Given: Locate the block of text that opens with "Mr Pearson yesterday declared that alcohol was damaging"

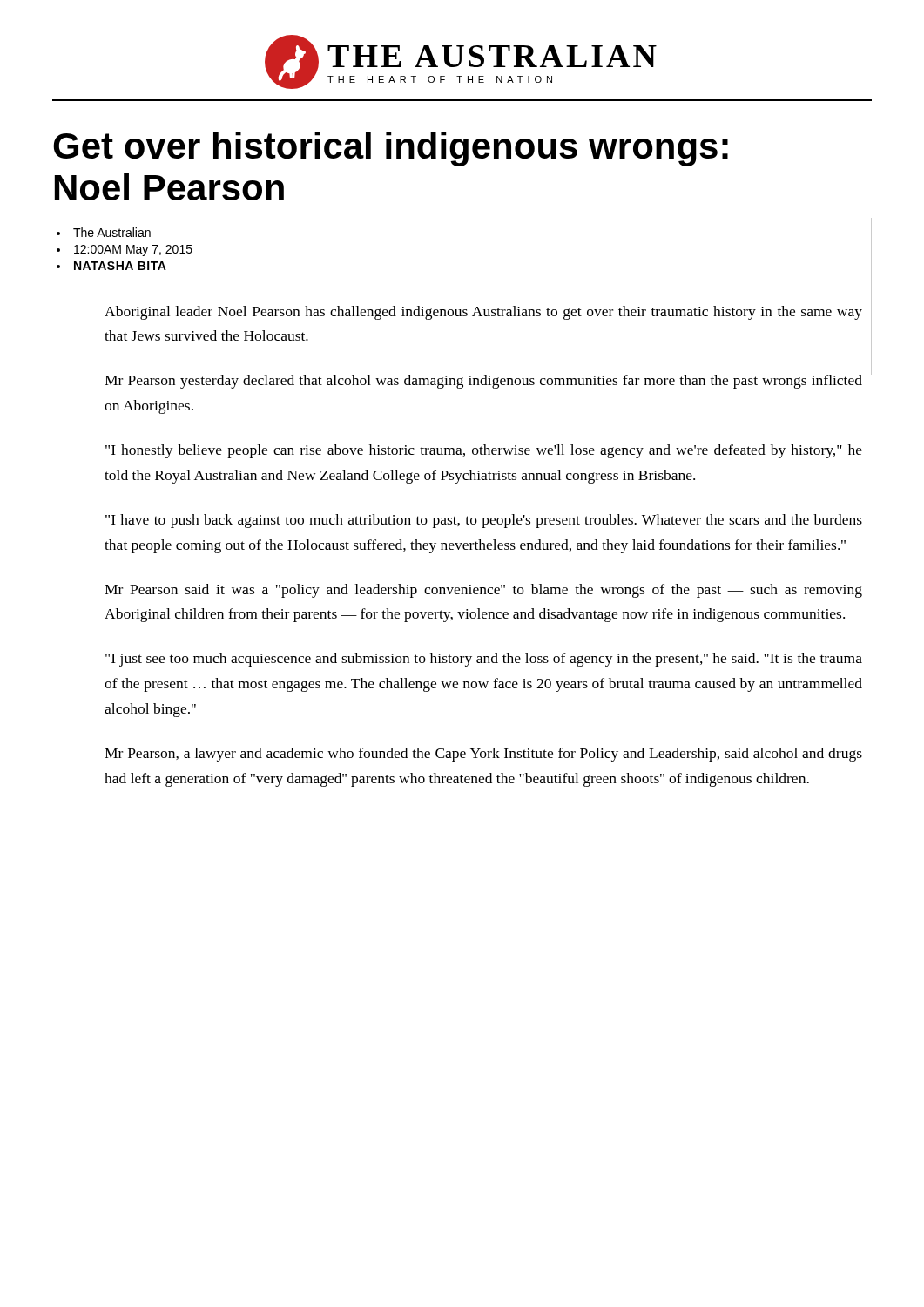Looking at the screenshot, I should pyautogui.click(x=483, y=393).
